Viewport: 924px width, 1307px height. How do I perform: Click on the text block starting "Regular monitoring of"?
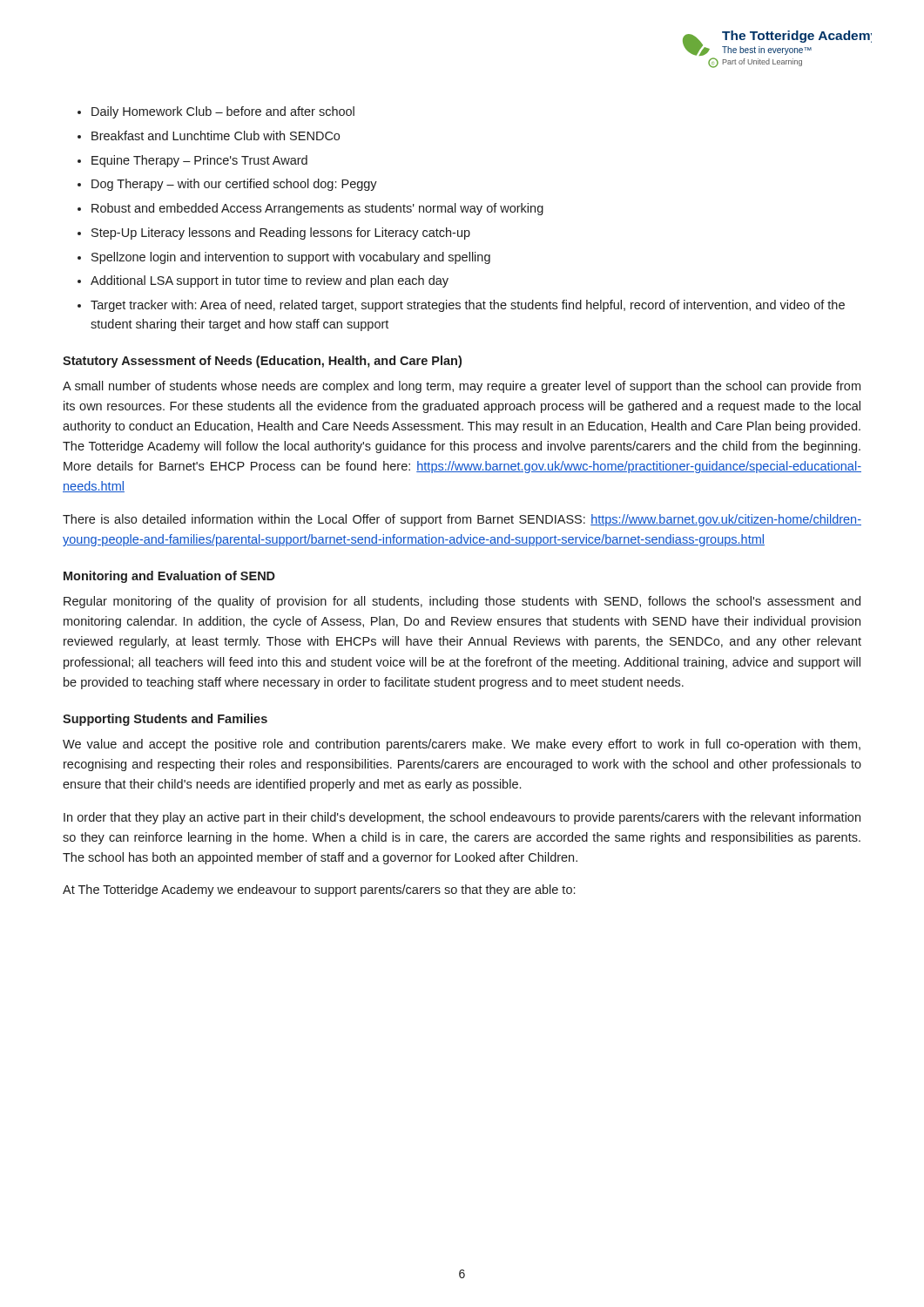coord(462,642)
